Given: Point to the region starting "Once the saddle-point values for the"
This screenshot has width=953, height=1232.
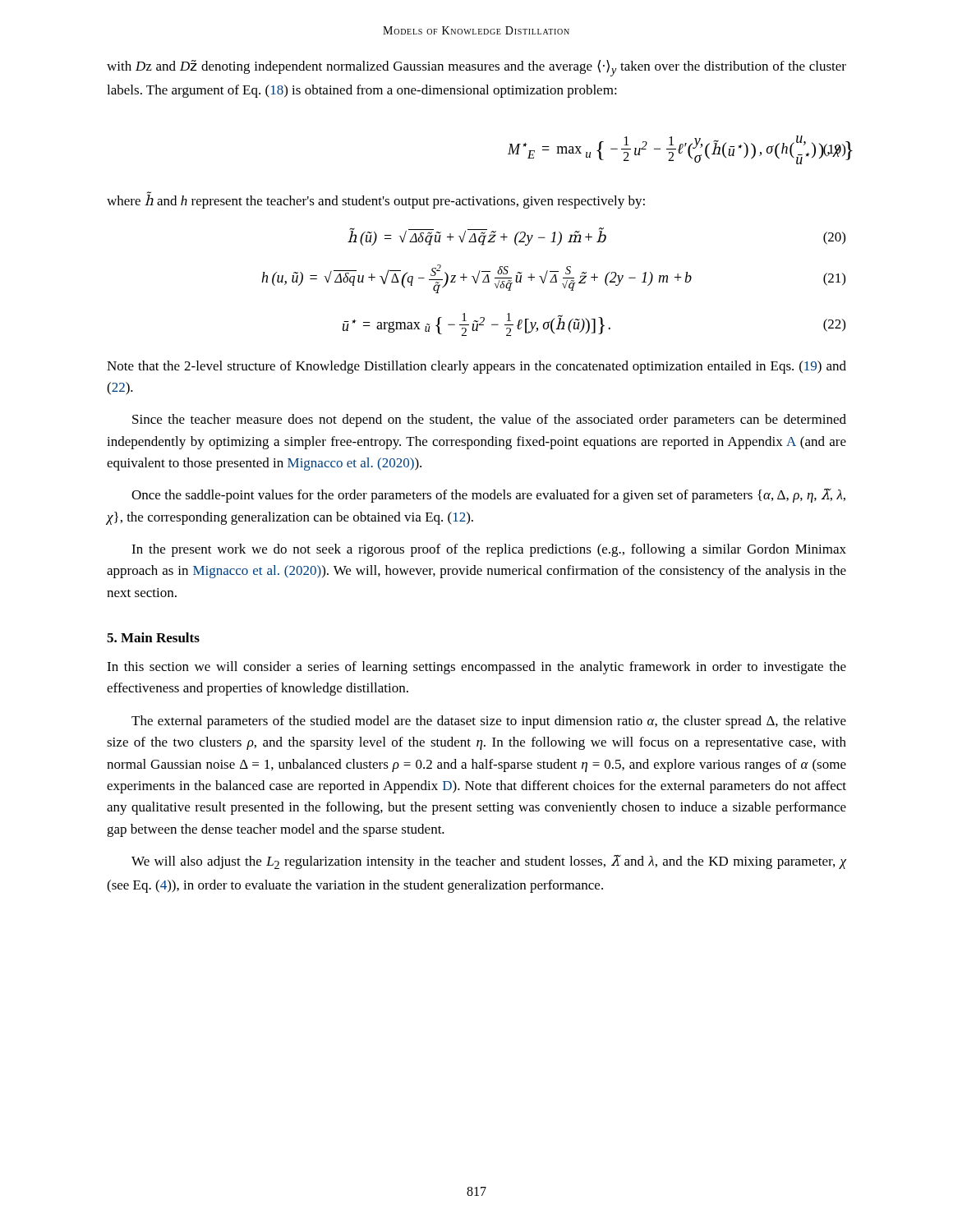Looking at the screenshot, I should click(476, 507).
